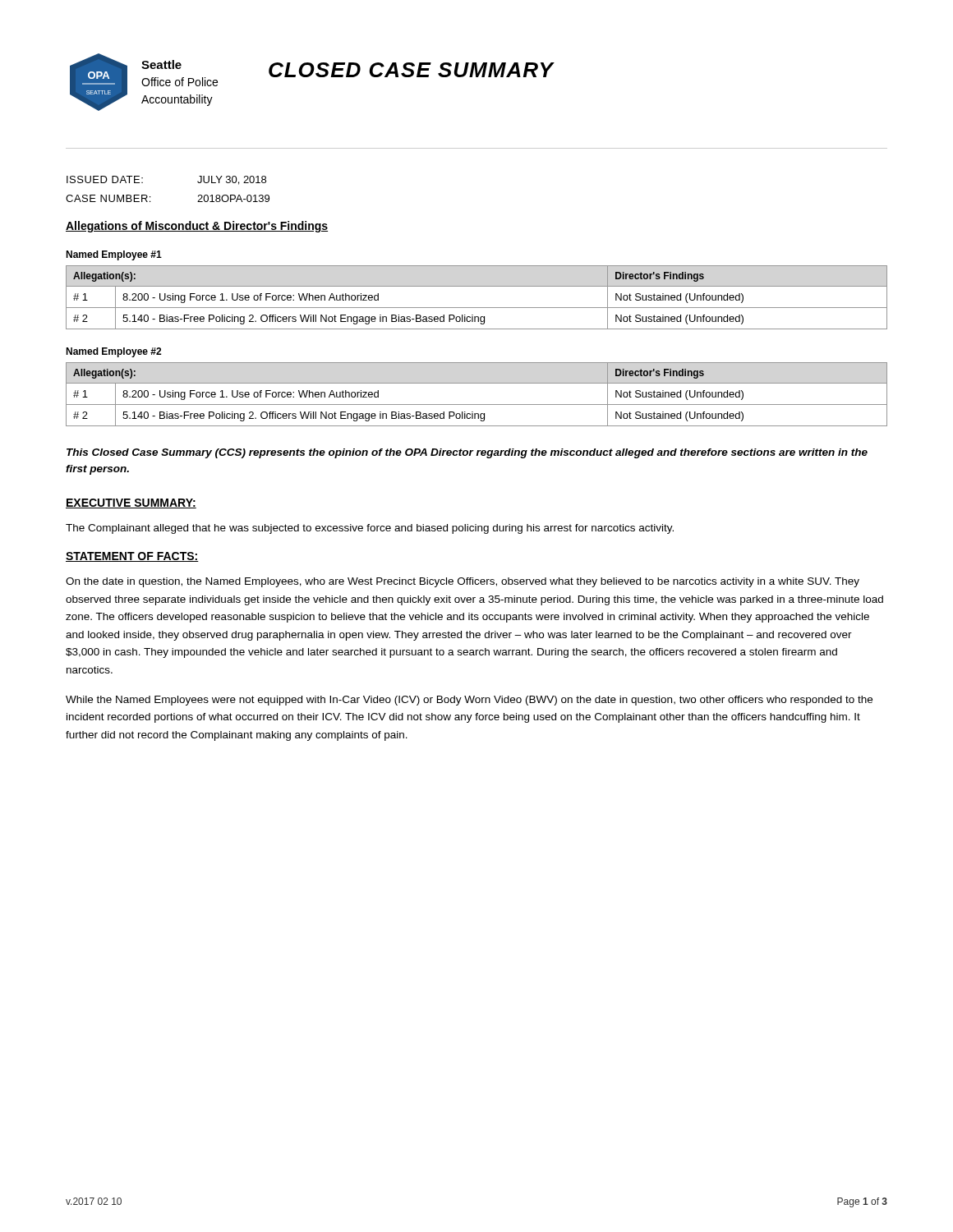Select the region starting "CASE NUMBER: 2018OPA-0139"

point(110,198)
